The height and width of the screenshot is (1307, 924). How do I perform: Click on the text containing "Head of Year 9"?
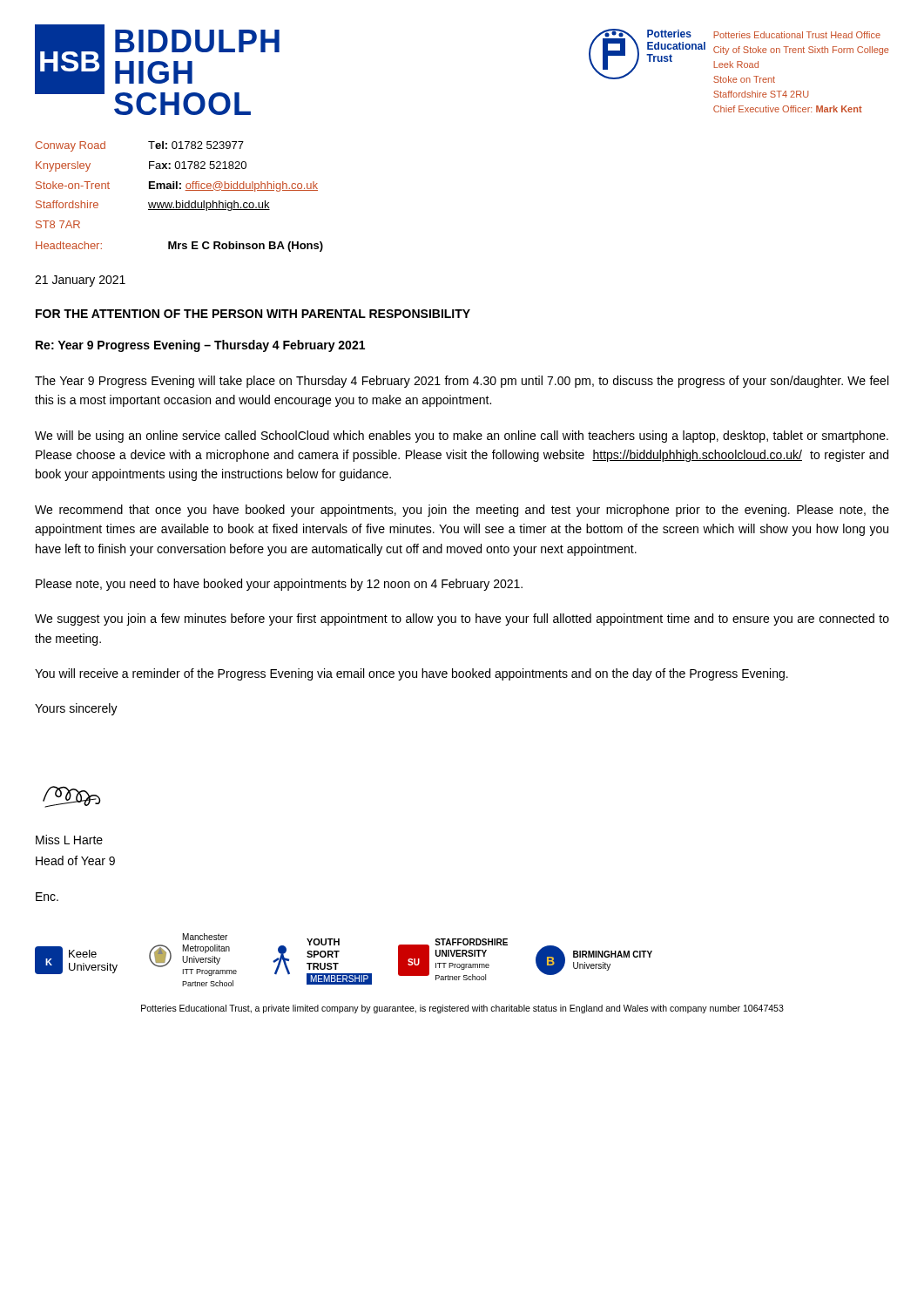75,860
